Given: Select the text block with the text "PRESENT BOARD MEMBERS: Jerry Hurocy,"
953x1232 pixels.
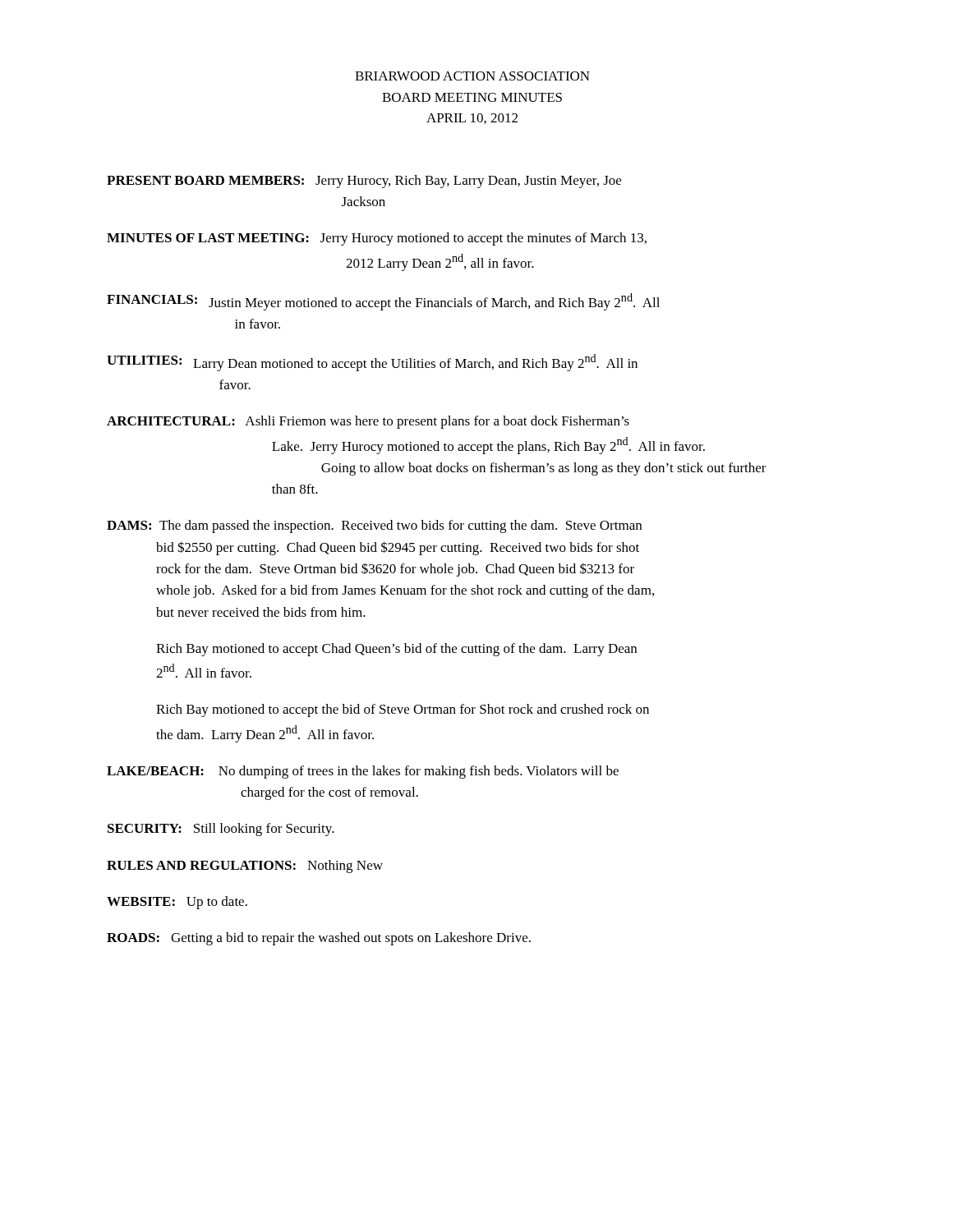Looking at the screenshot, I should [x=472, y=191].
